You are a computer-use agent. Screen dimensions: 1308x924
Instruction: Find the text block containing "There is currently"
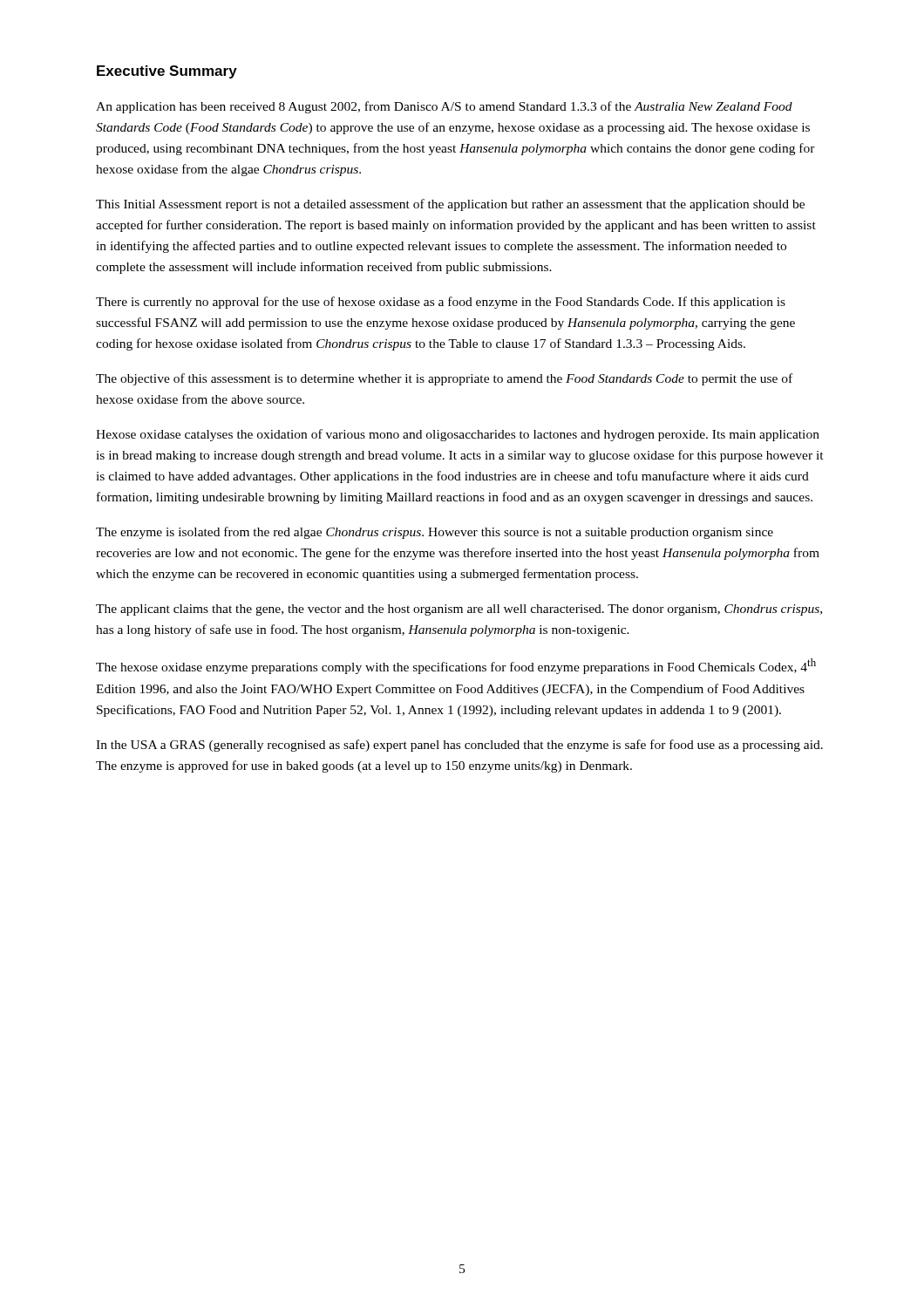(x=446, y=322)
